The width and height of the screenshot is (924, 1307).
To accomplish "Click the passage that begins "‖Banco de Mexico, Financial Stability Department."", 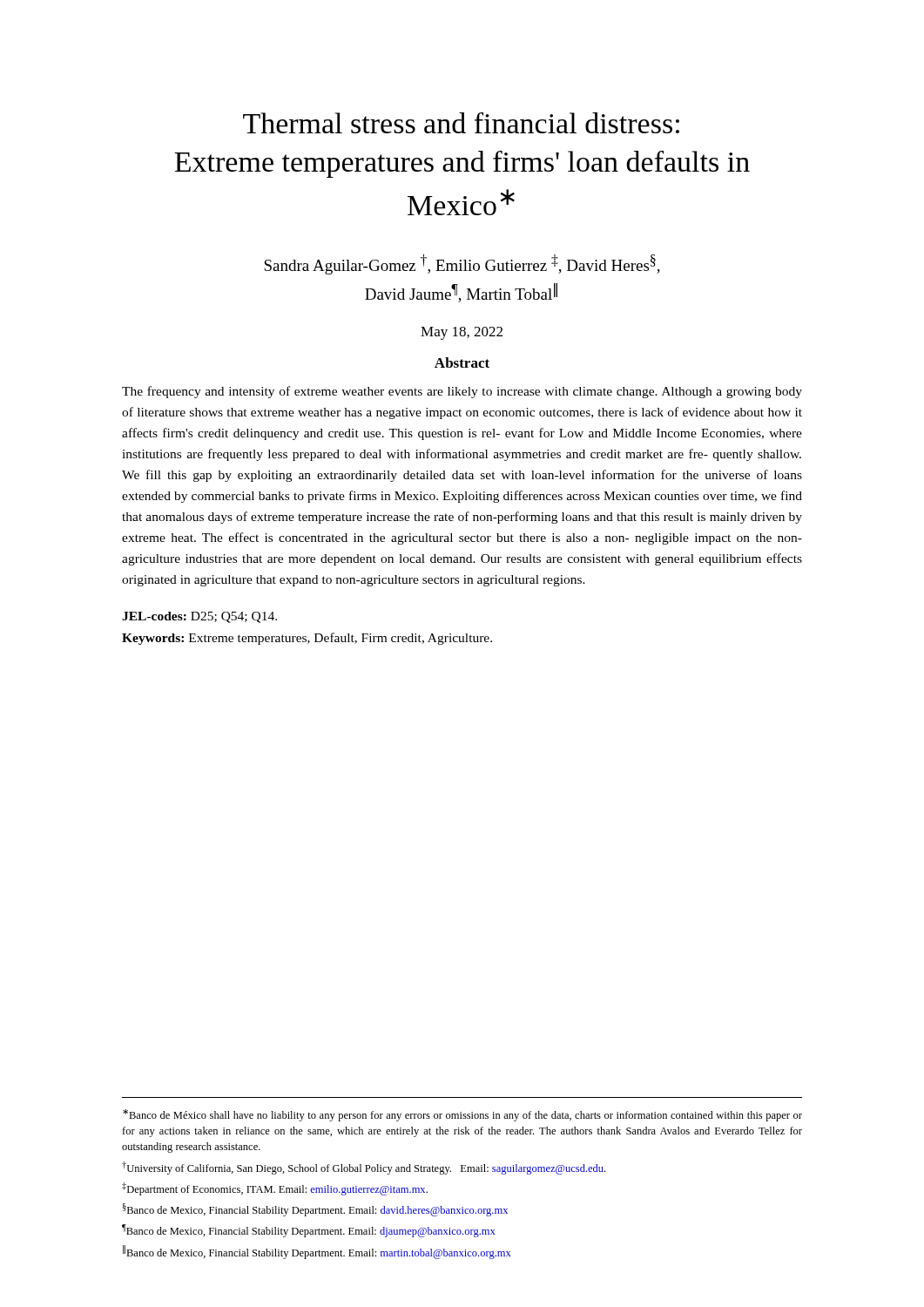I will pos(316,1251).
